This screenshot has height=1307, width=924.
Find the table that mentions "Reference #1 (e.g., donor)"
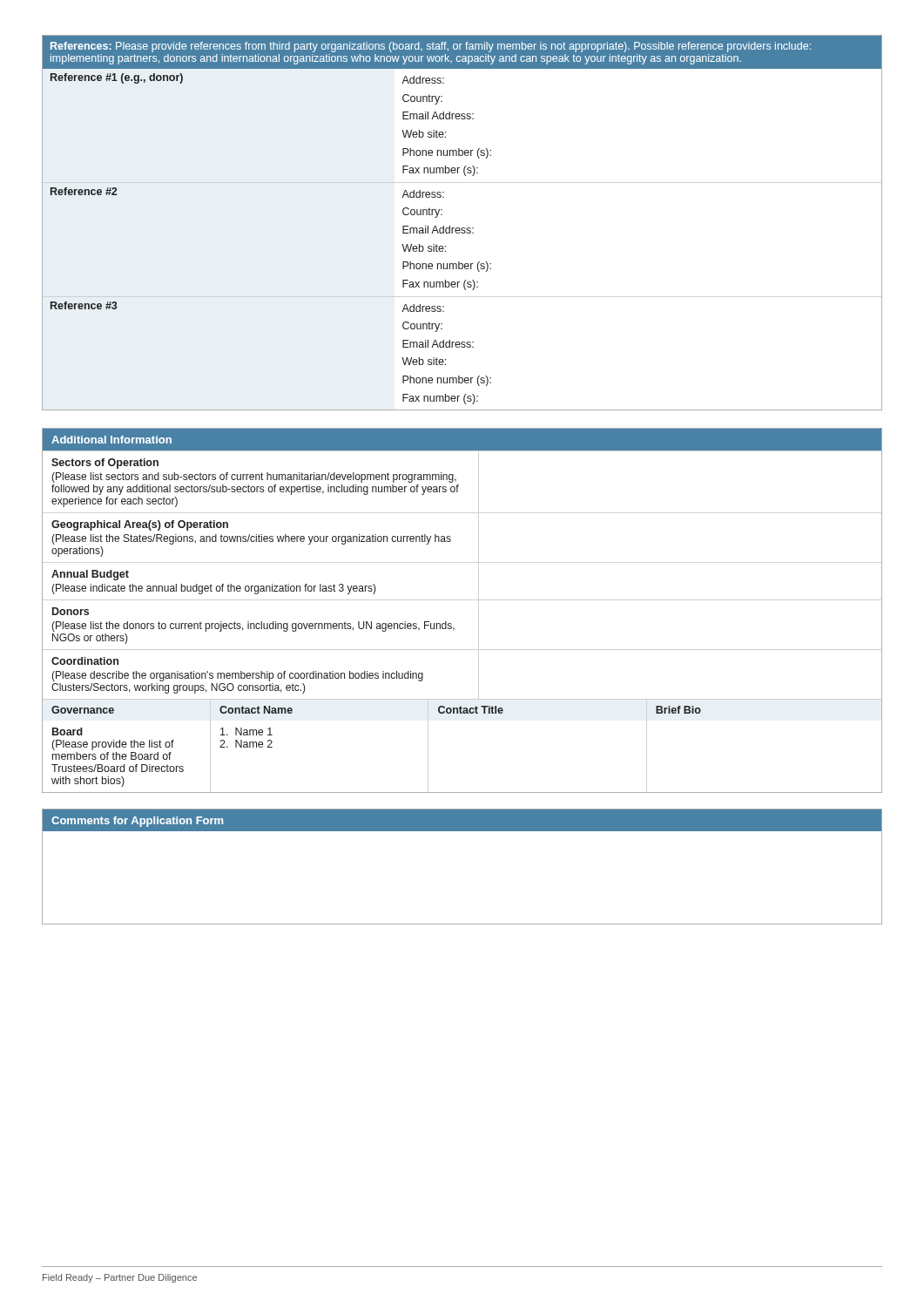click(462, 223)
